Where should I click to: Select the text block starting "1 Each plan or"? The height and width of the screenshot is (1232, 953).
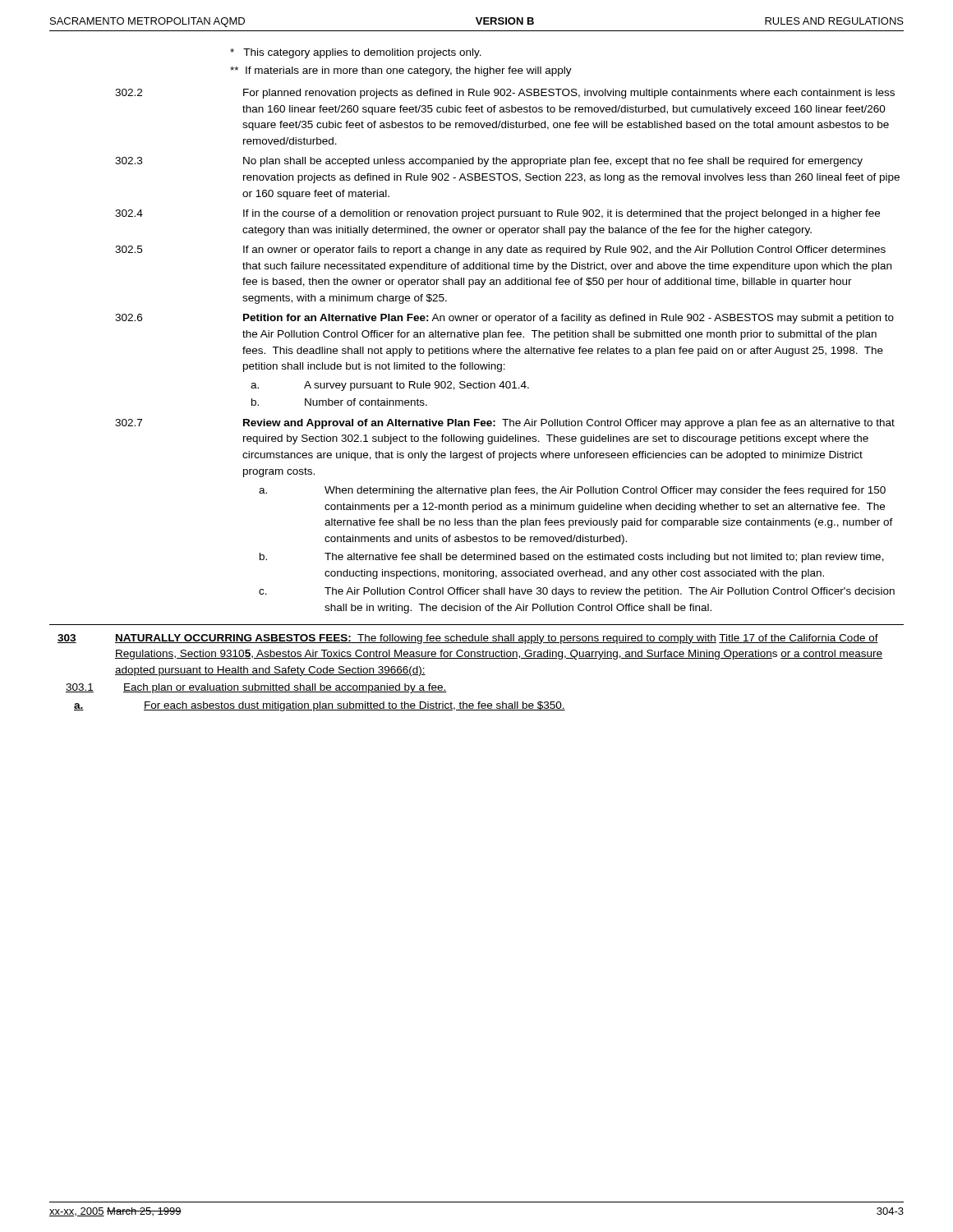[256, 688]
